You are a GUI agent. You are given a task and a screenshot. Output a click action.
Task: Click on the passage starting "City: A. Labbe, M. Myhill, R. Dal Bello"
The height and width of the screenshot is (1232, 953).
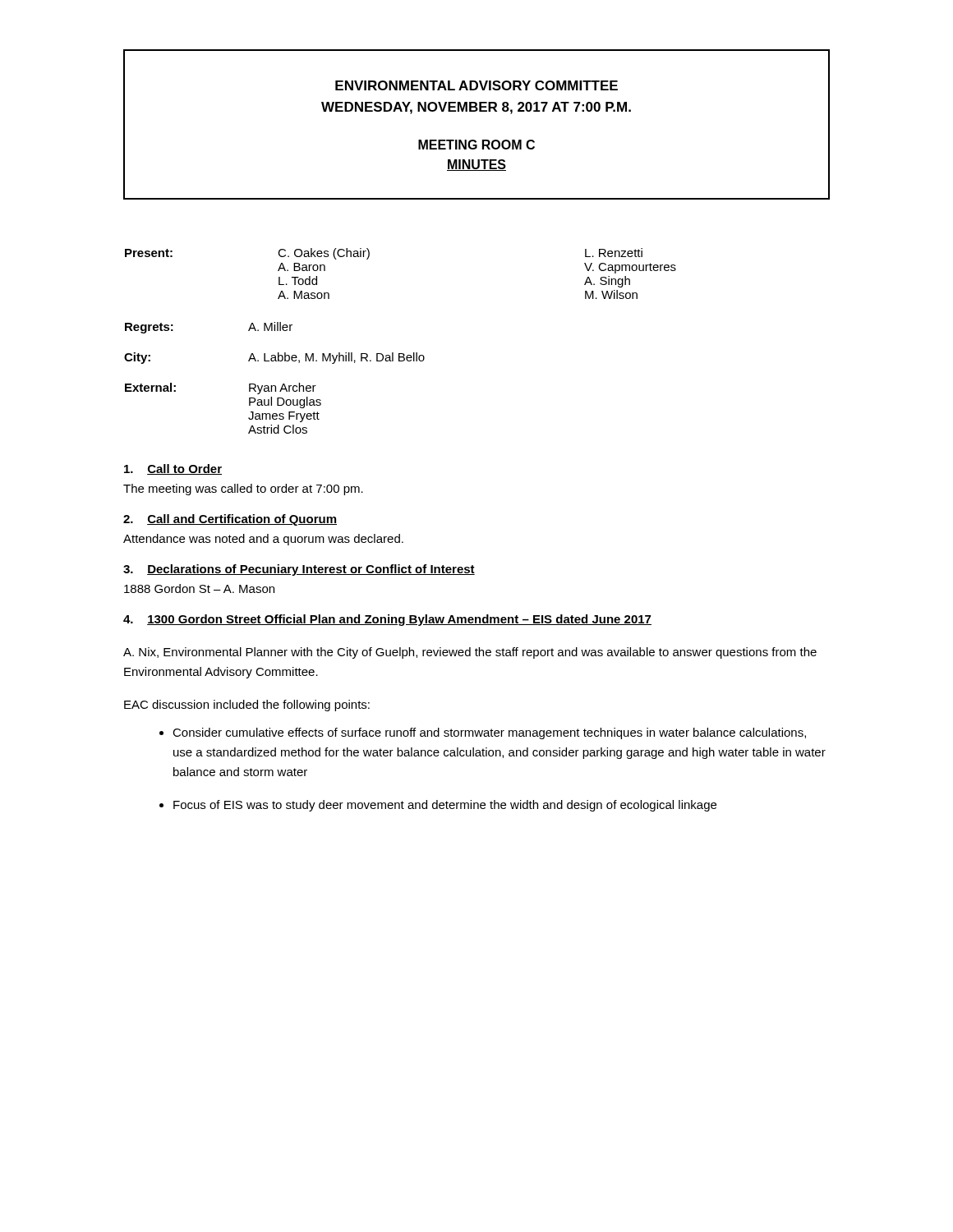tap(274, 358)
